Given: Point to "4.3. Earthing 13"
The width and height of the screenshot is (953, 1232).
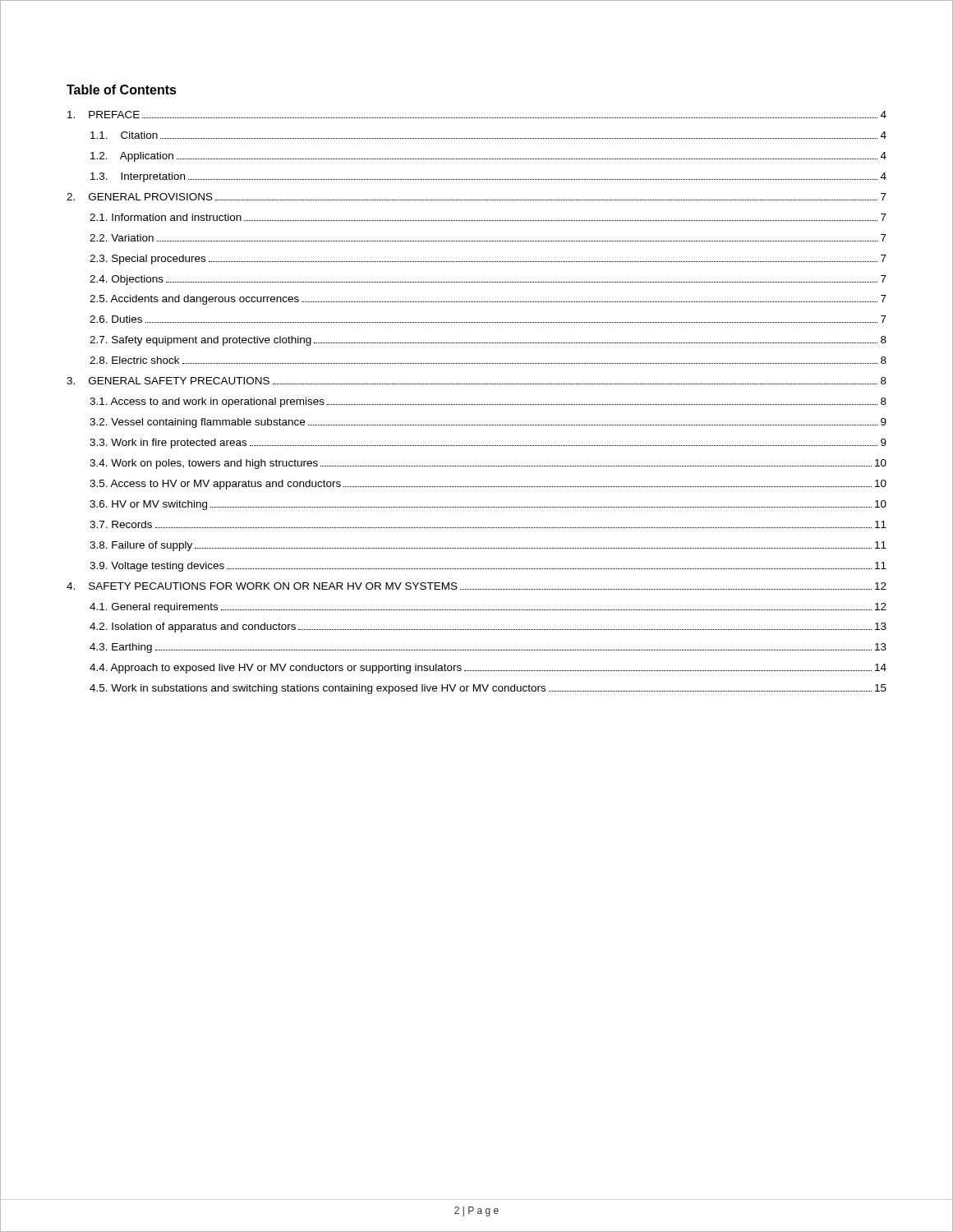Looking at the screenshot, I should coord(476,648).
